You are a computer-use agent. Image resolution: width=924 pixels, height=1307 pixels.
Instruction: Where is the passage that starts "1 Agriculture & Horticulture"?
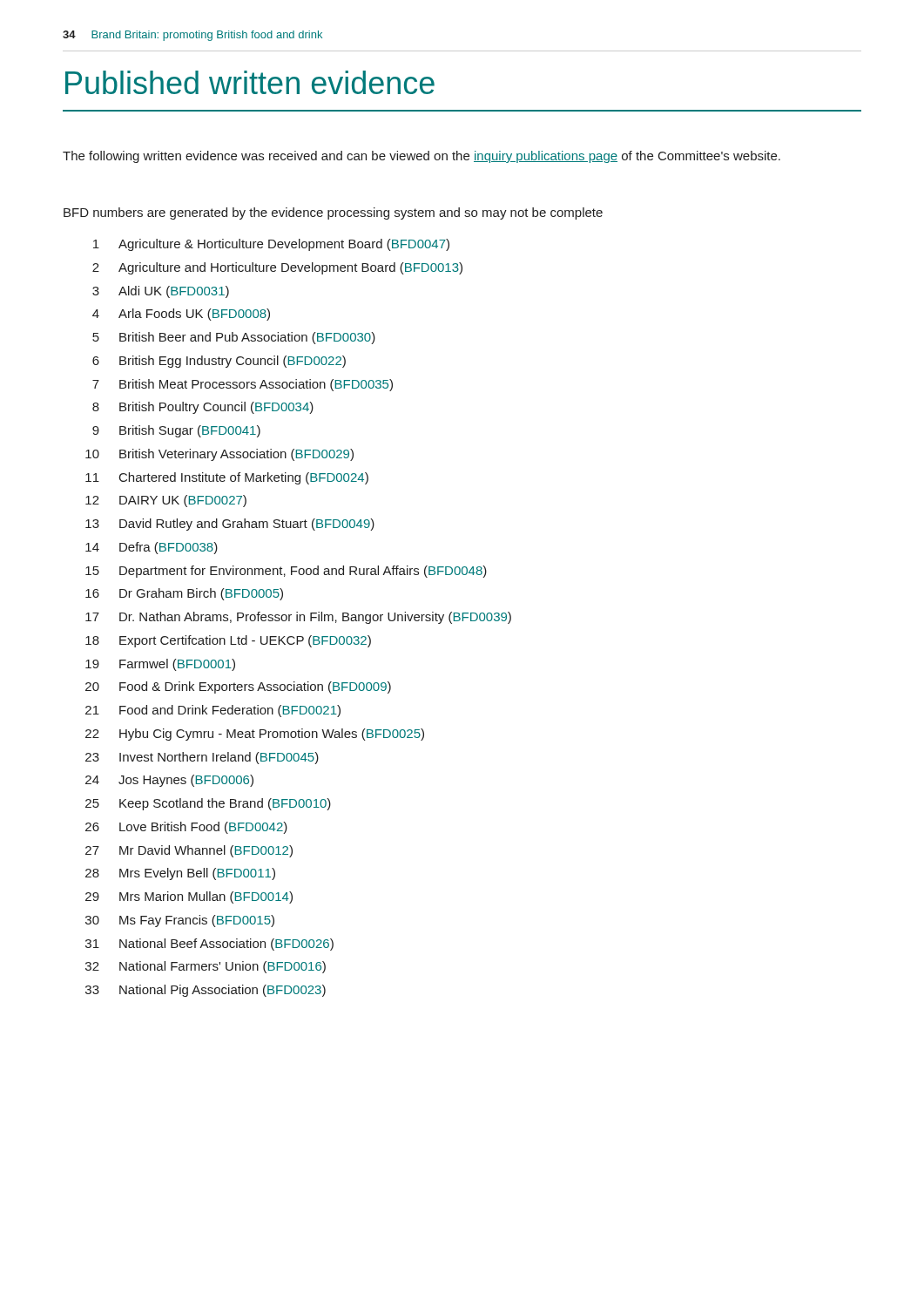click(x=271, y=245)
